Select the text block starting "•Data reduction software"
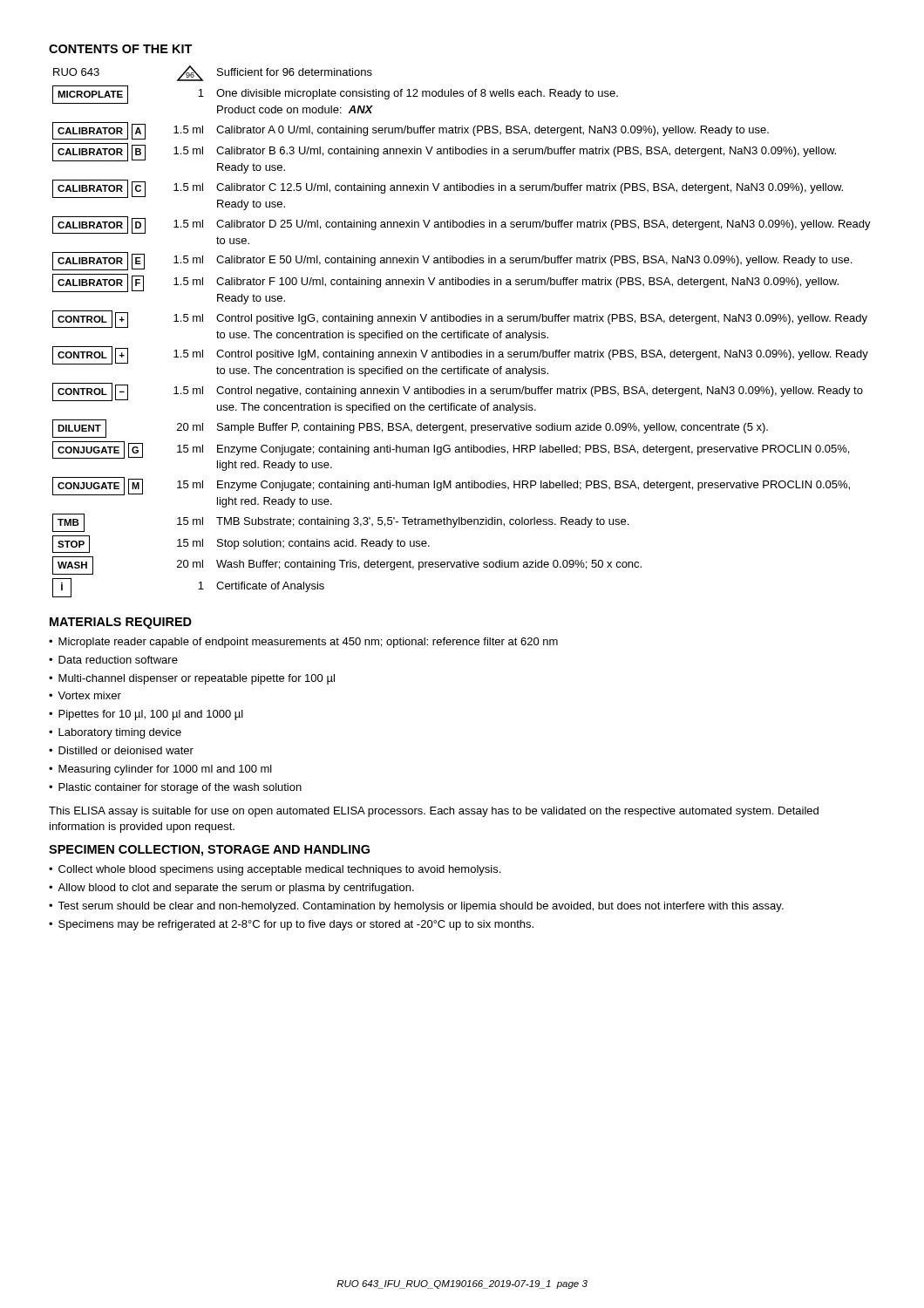Image resolution: width=924 pixels, height=1308 pixels. click(x=113, y=660)
